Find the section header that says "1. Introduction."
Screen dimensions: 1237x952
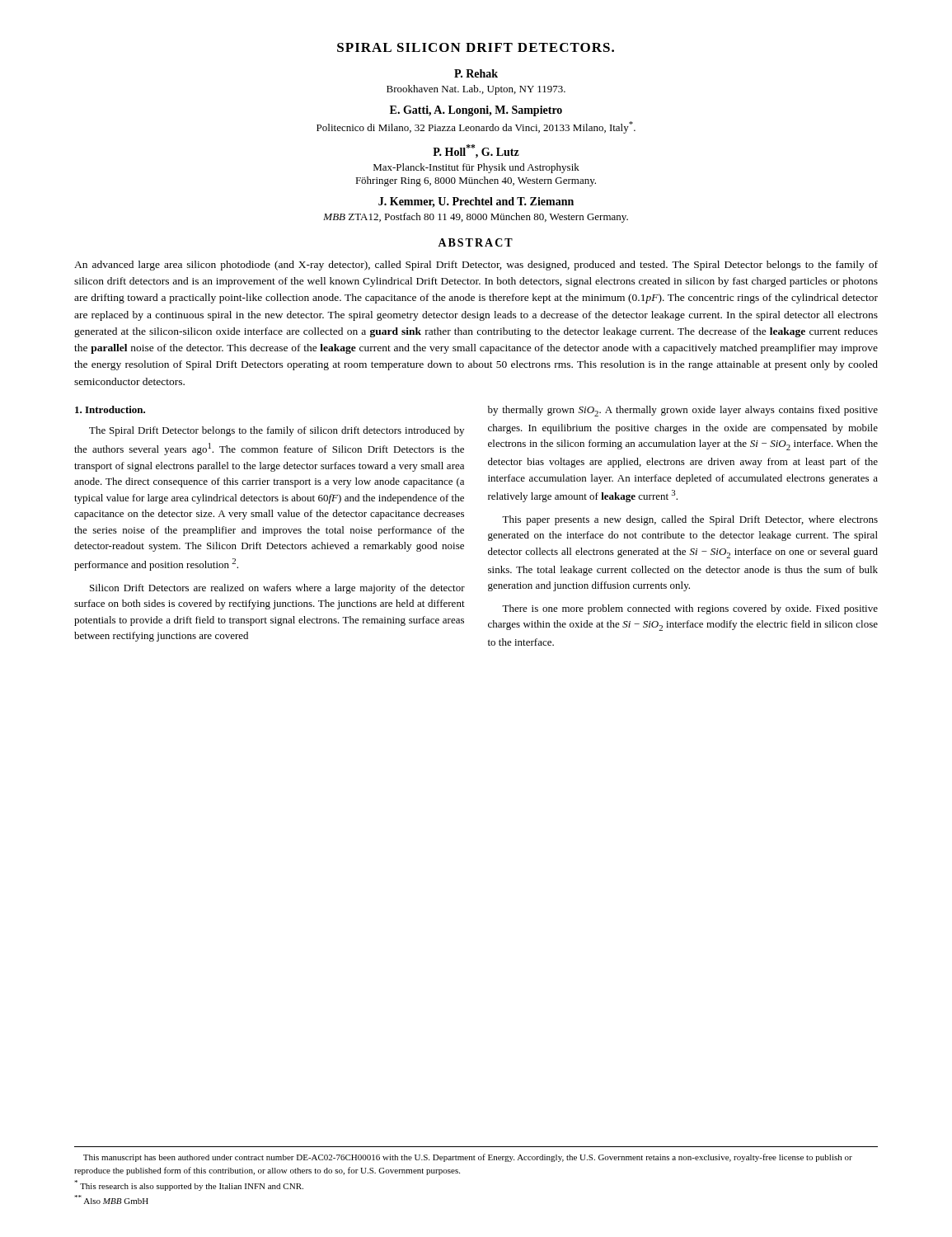[110, 409]
